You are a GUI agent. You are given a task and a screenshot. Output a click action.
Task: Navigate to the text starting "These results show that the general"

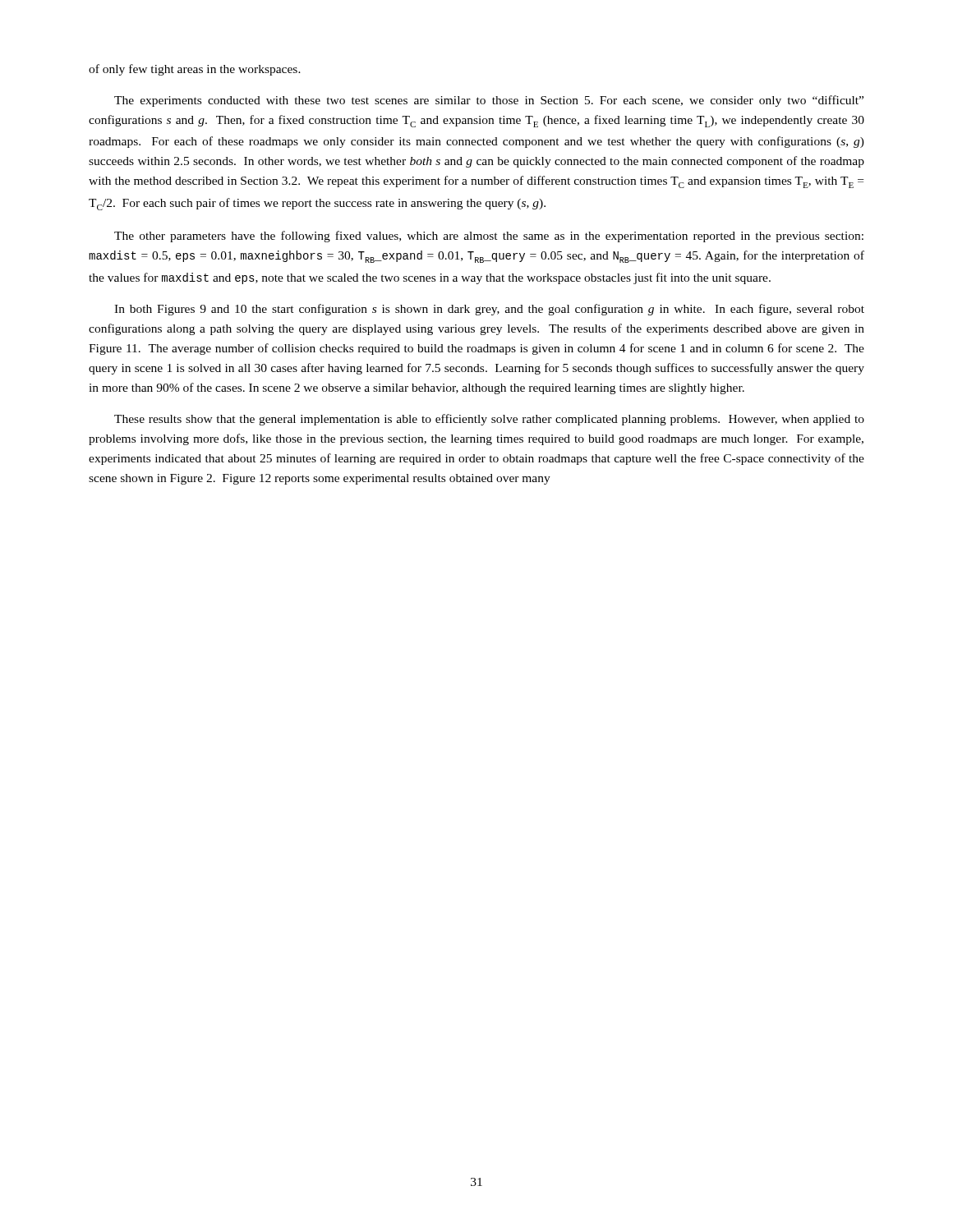(x=476, y=449)
